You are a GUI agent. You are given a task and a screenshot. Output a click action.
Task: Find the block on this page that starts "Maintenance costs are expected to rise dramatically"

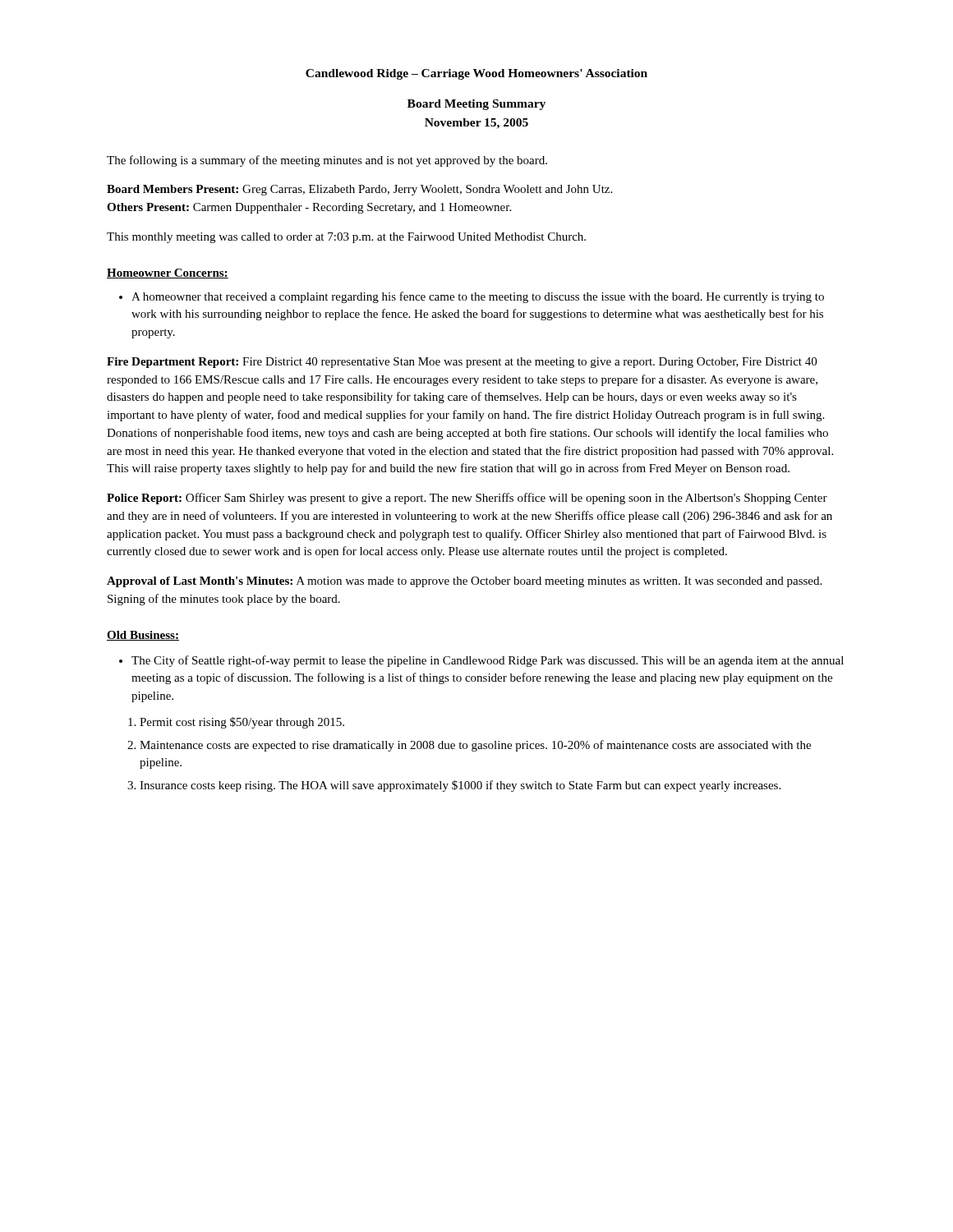point(476,754)
